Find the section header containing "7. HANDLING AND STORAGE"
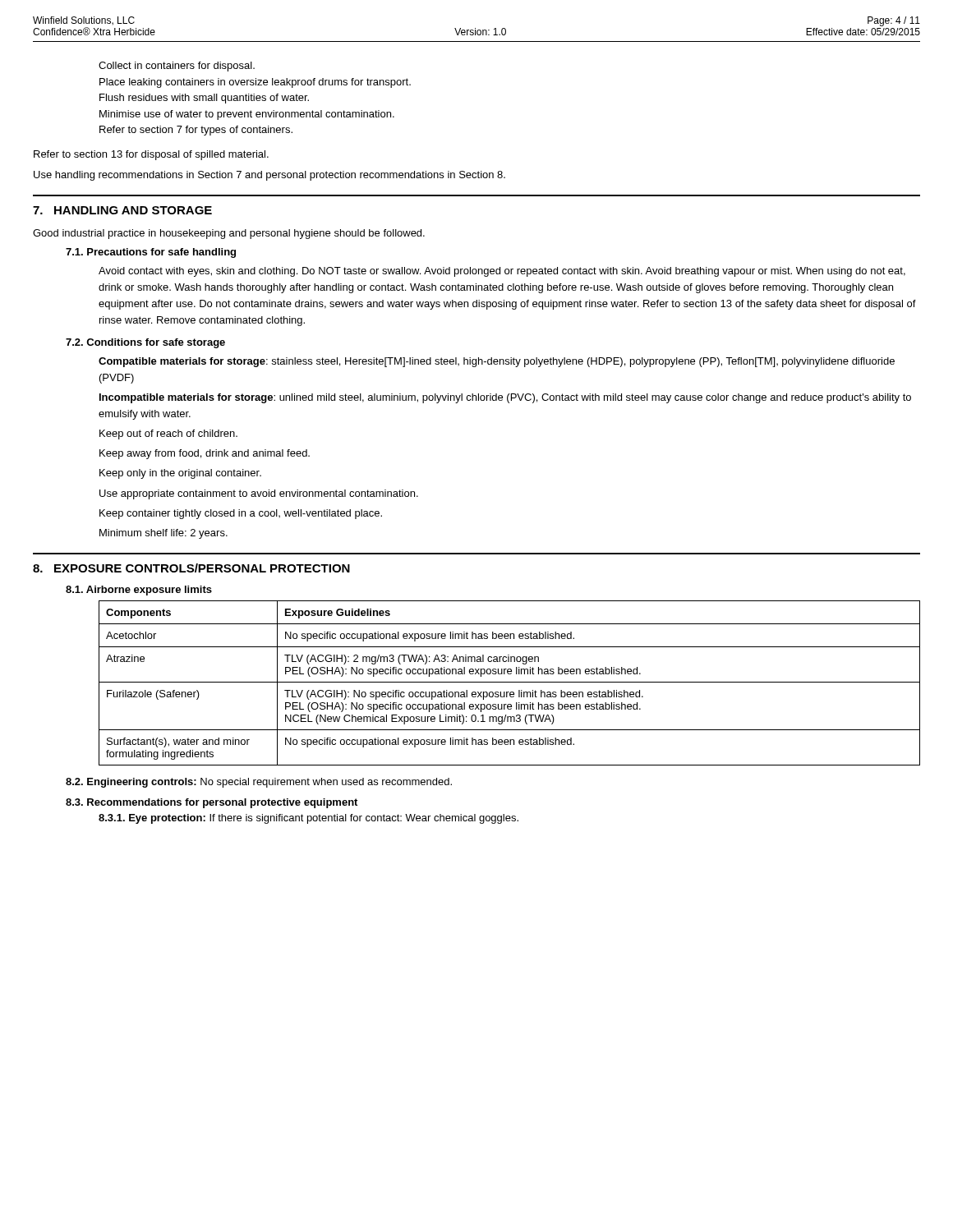 tap(123, 209)
